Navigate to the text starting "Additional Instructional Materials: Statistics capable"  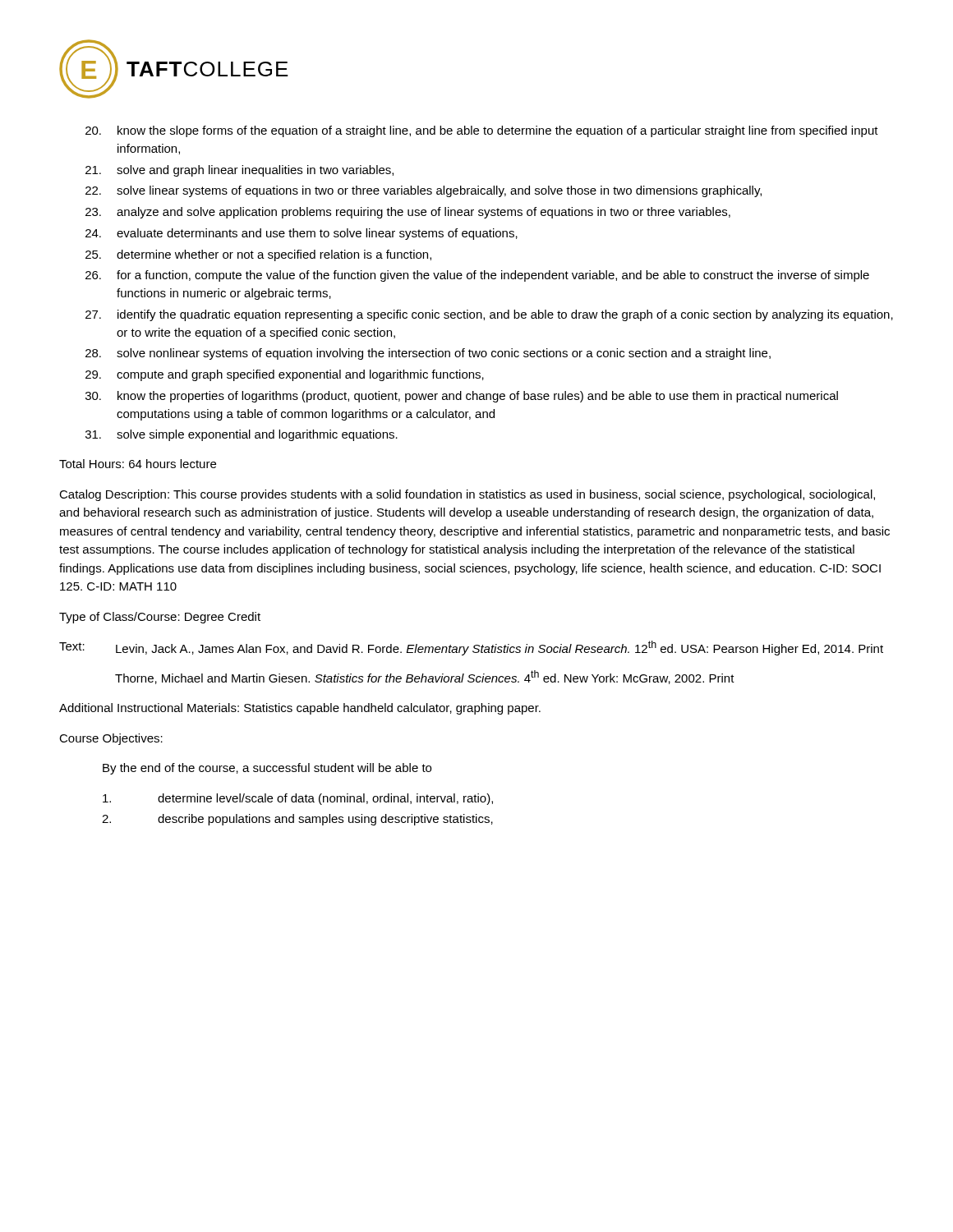point(300,708)
